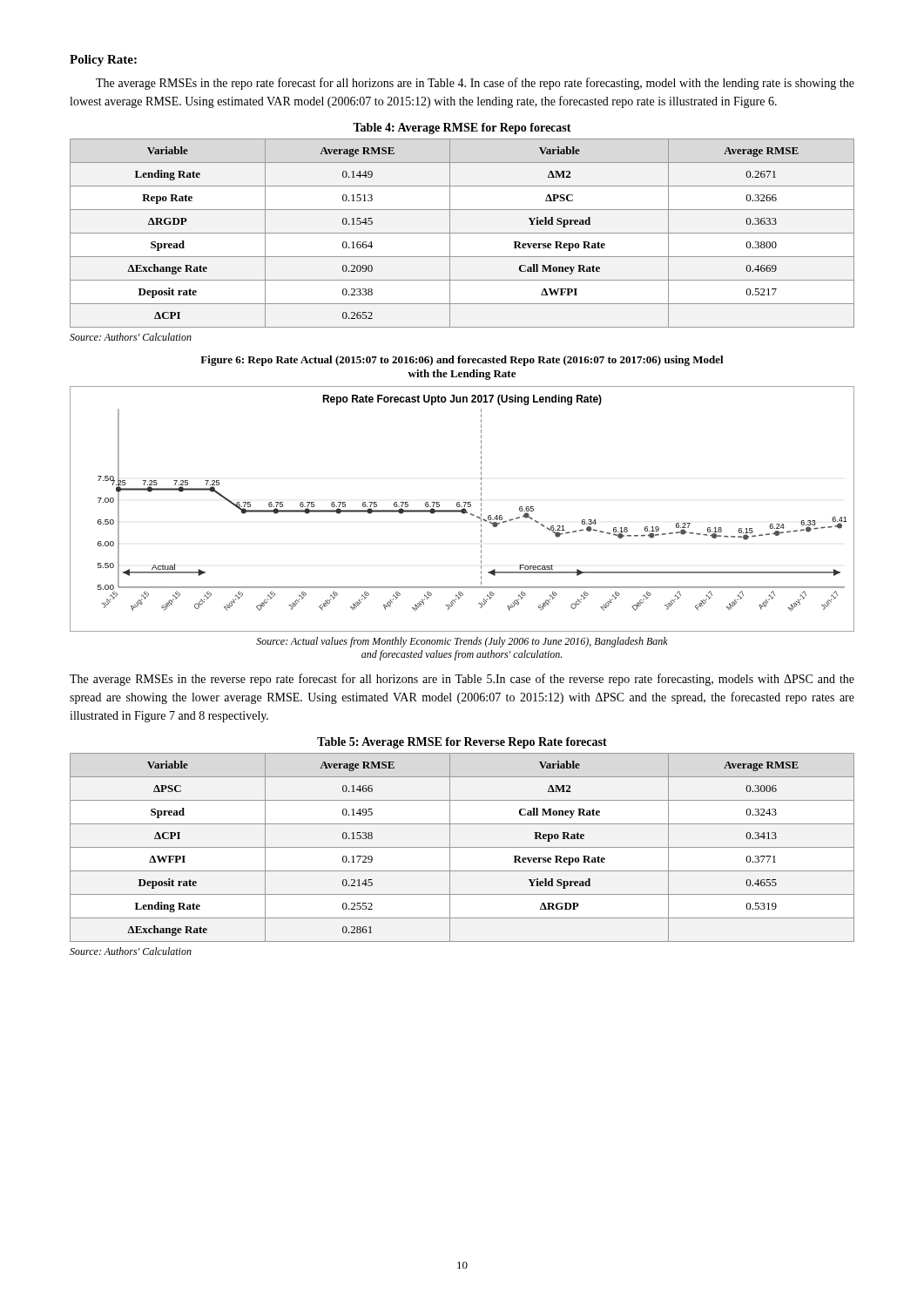924x1307 pixels.
Task: Select the caption that reads "Table 5: Average"
Action: point(462,742)
